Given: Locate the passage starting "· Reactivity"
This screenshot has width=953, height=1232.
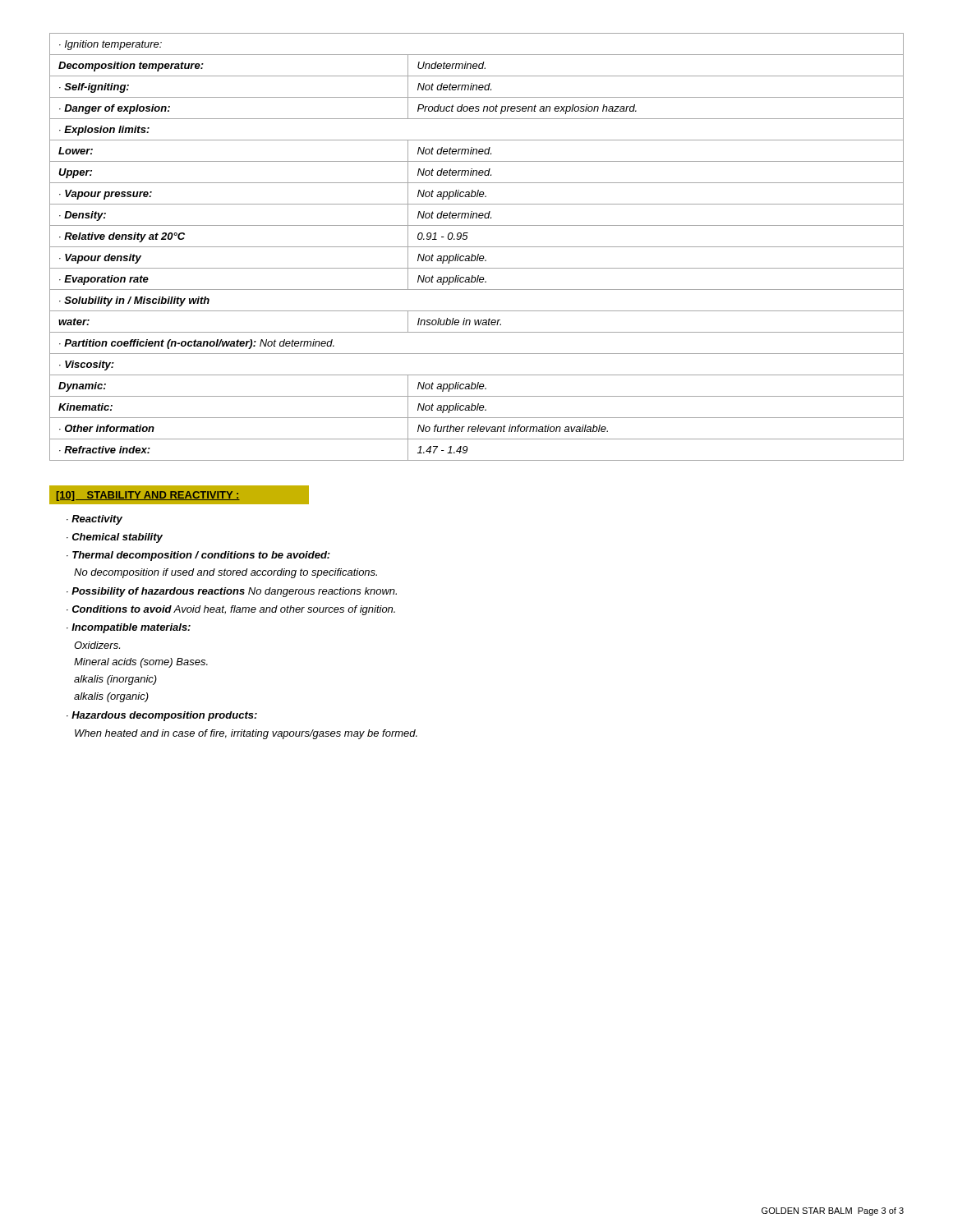Looking at the screenshot, I should point(94,519).
